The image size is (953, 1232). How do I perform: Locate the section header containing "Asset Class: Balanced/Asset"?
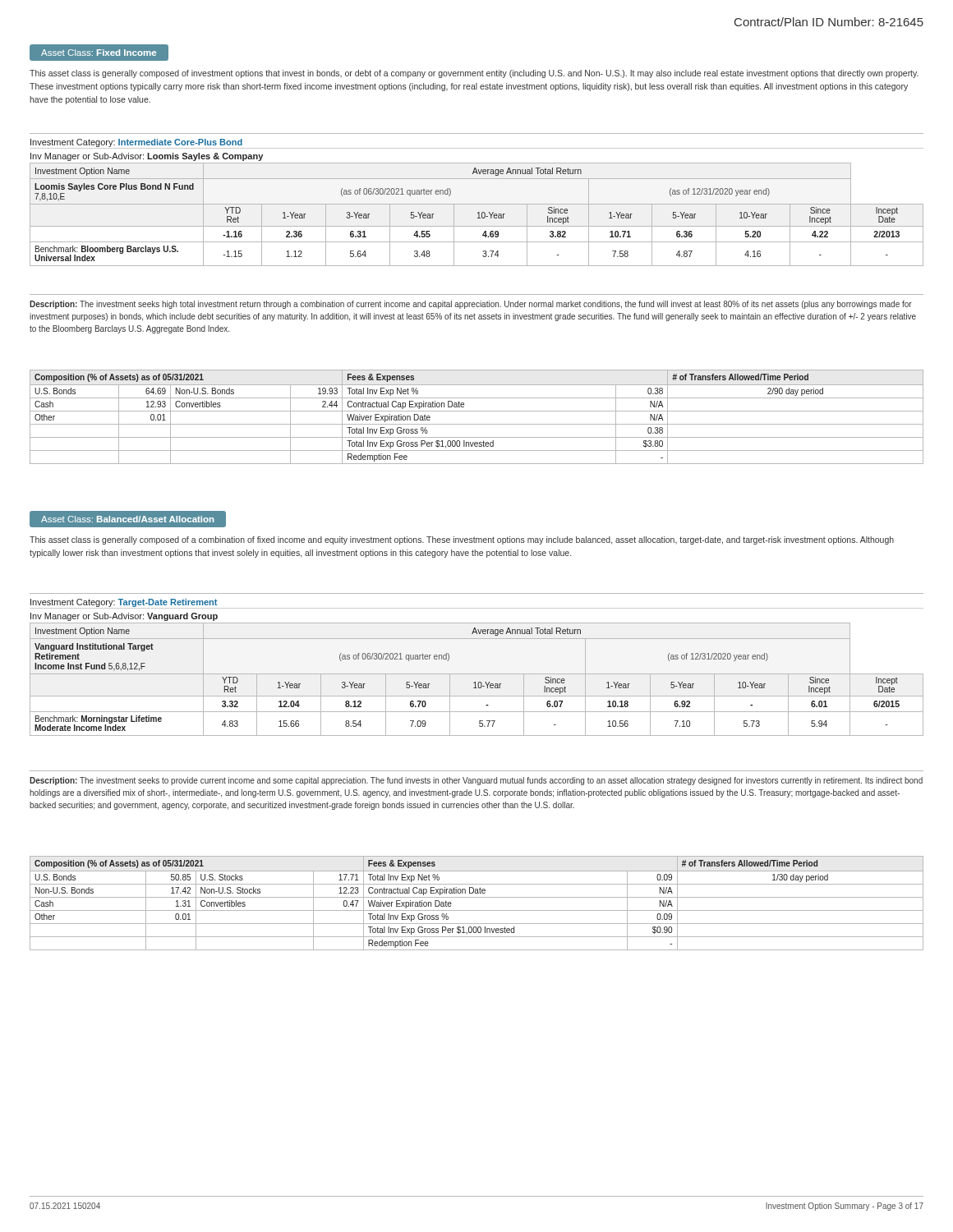[x=128, y=519]
